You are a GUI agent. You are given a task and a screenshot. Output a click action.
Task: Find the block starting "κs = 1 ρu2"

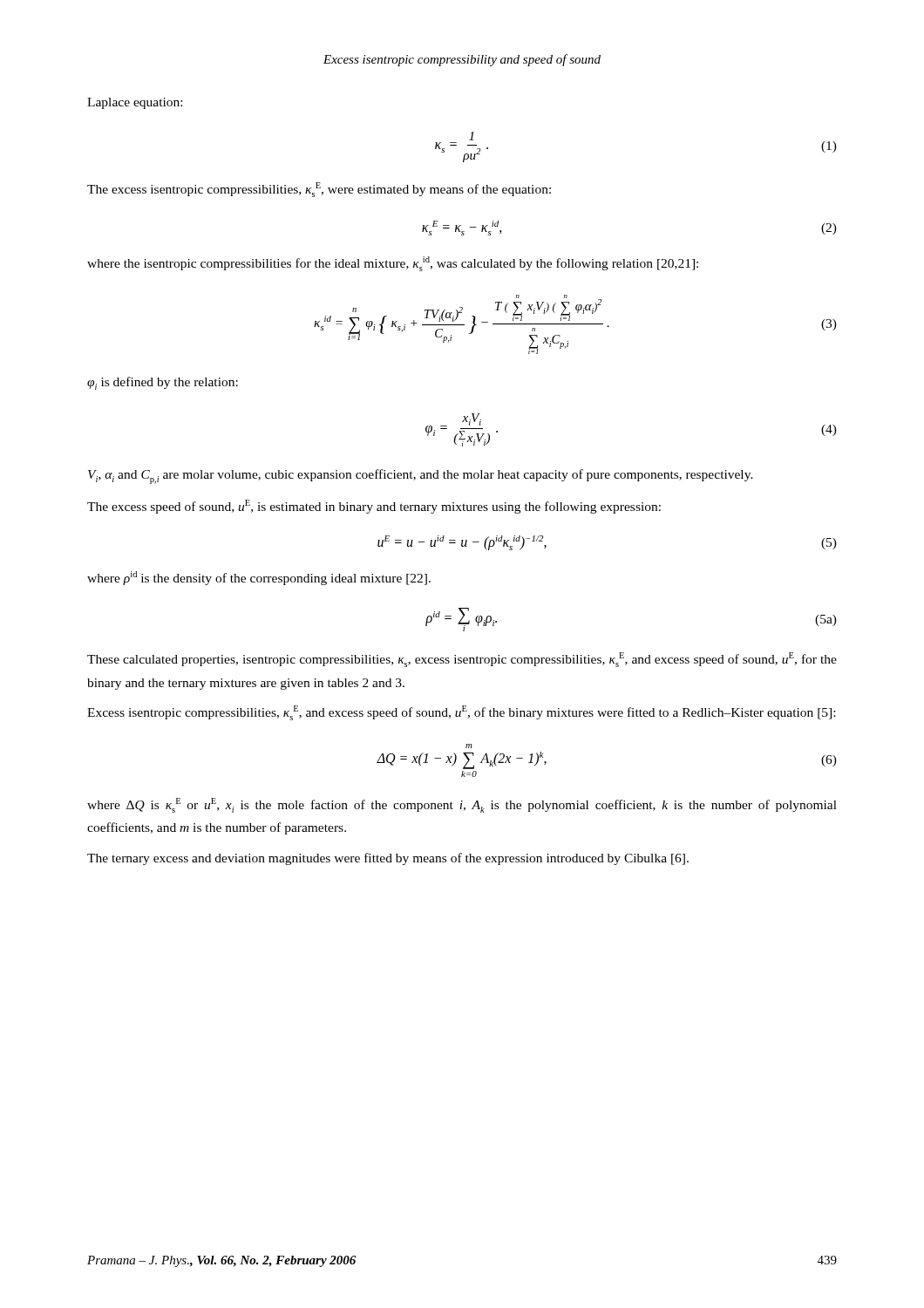click(x=471, y=145)
